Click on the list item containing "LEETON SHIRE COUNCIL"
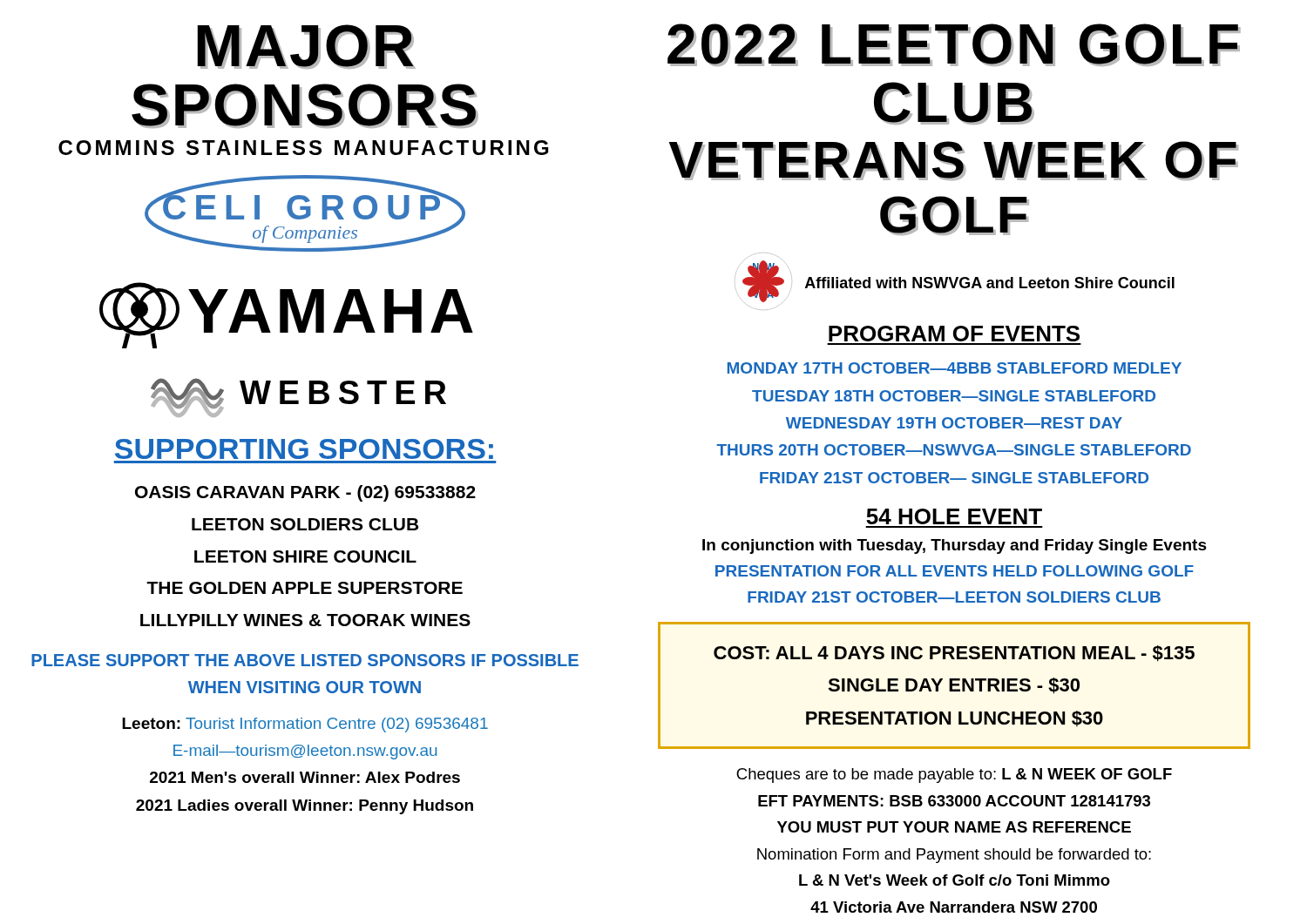Viewport: 1307px width, 924px height. pos(305,556)
